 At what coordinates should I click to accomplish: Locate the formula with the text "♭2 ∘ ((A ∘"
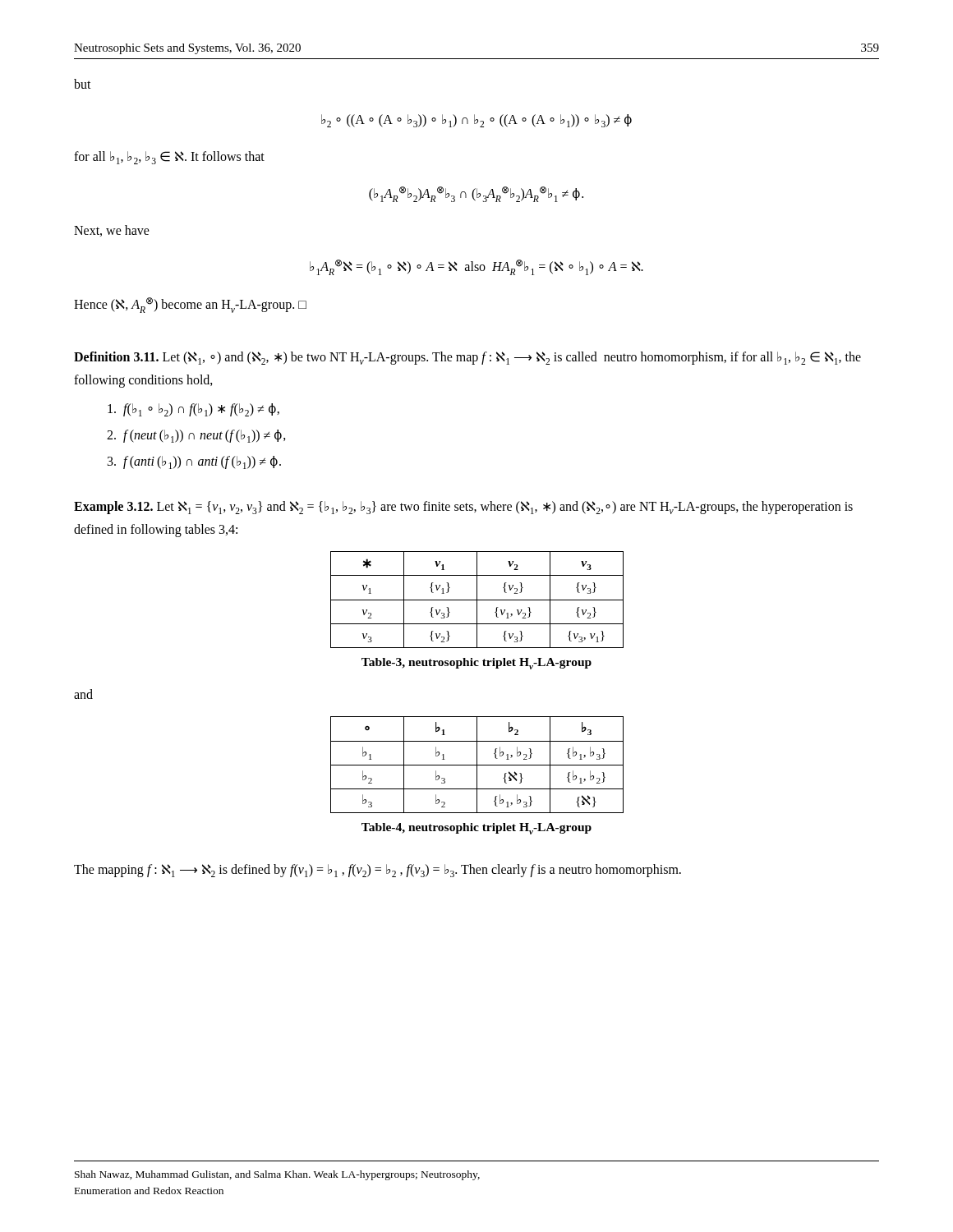pyautogui.click(x=476, y=120)
